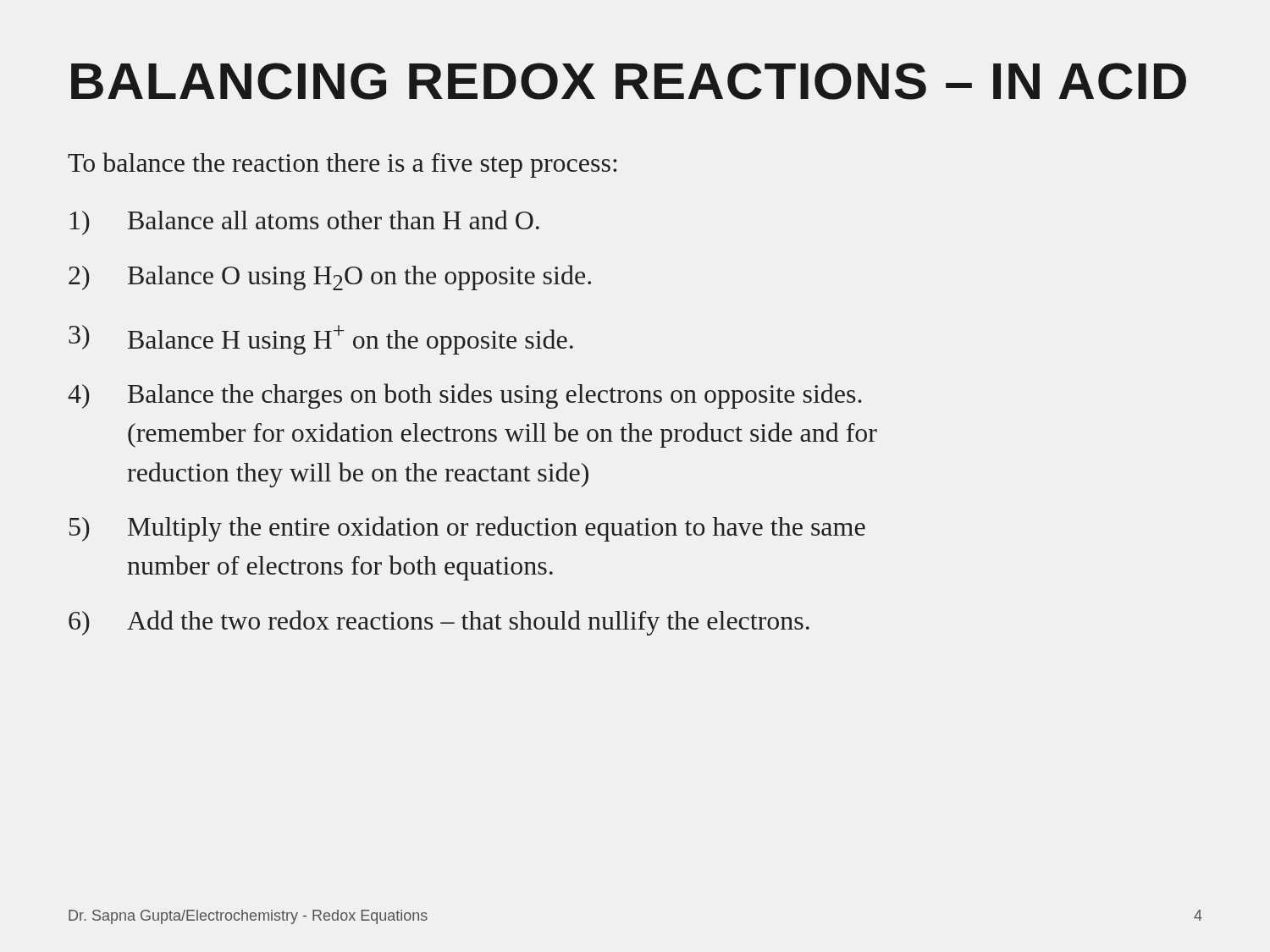
Task: Locate the list item that says "3) Balance H using H+ on"
Action: click(321, 340)
